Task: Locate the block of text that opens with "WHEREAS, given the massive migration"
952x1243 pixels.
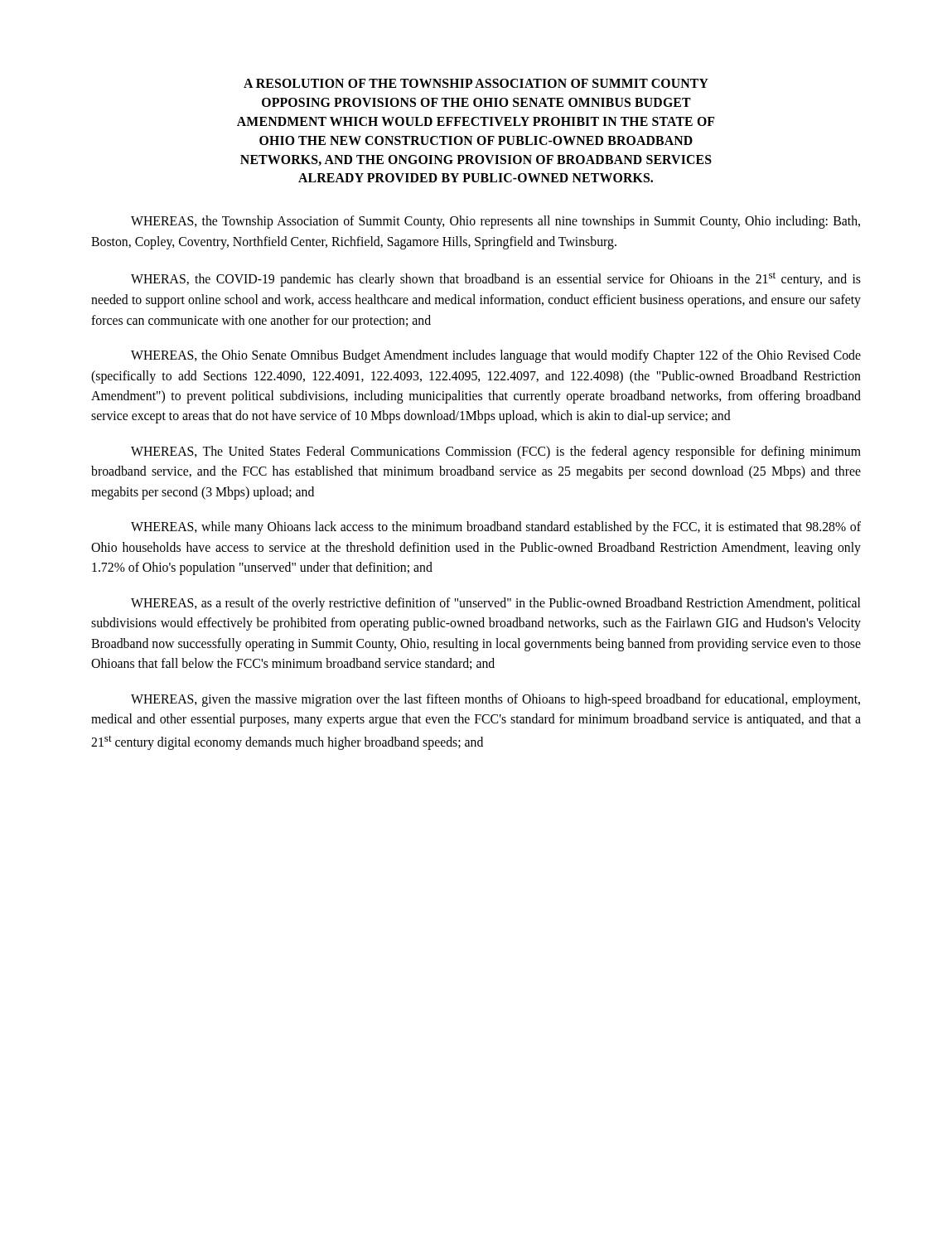Action: coord(476,720)
